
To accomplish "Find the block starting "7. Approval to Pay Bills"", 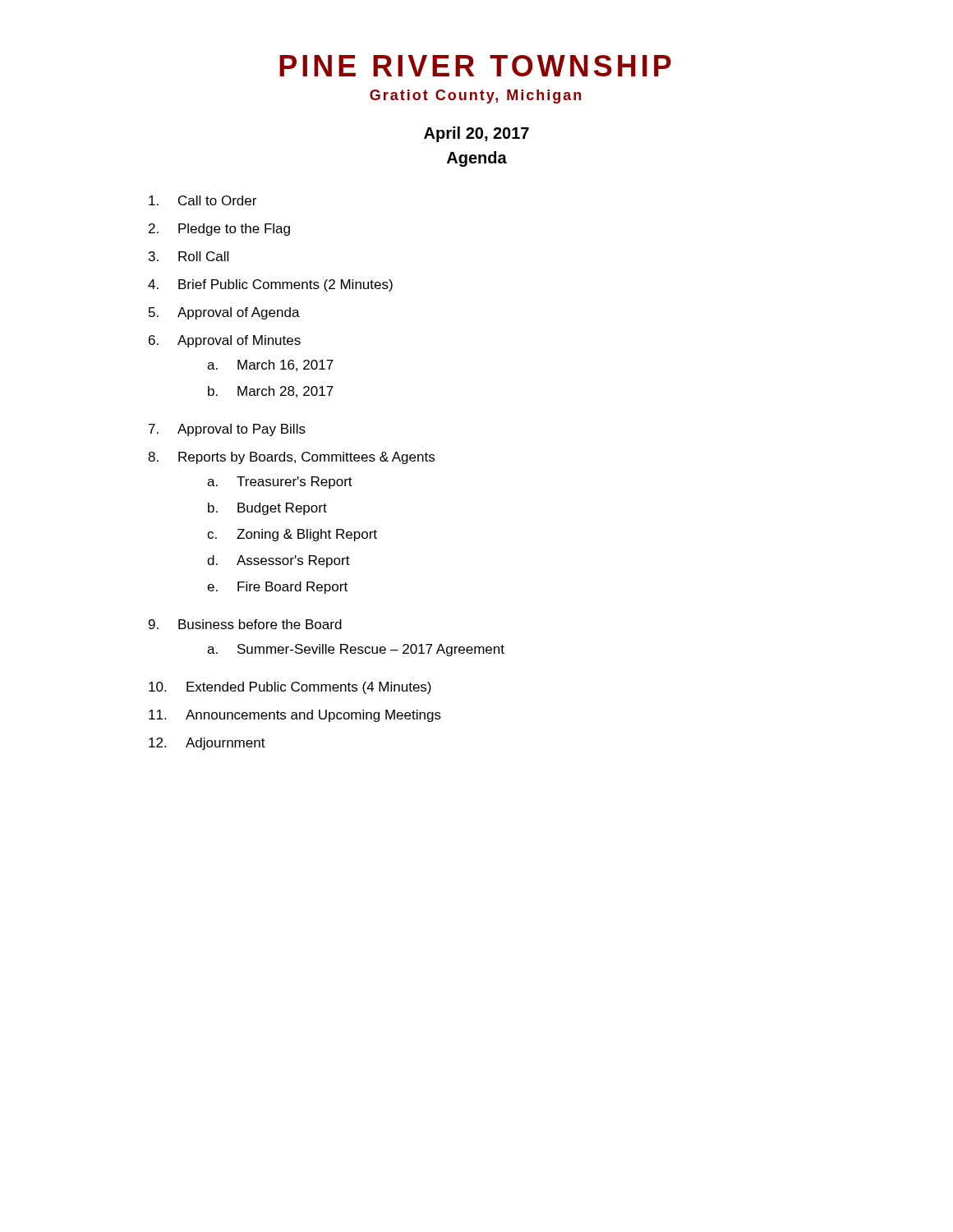I will click(227, 430).
